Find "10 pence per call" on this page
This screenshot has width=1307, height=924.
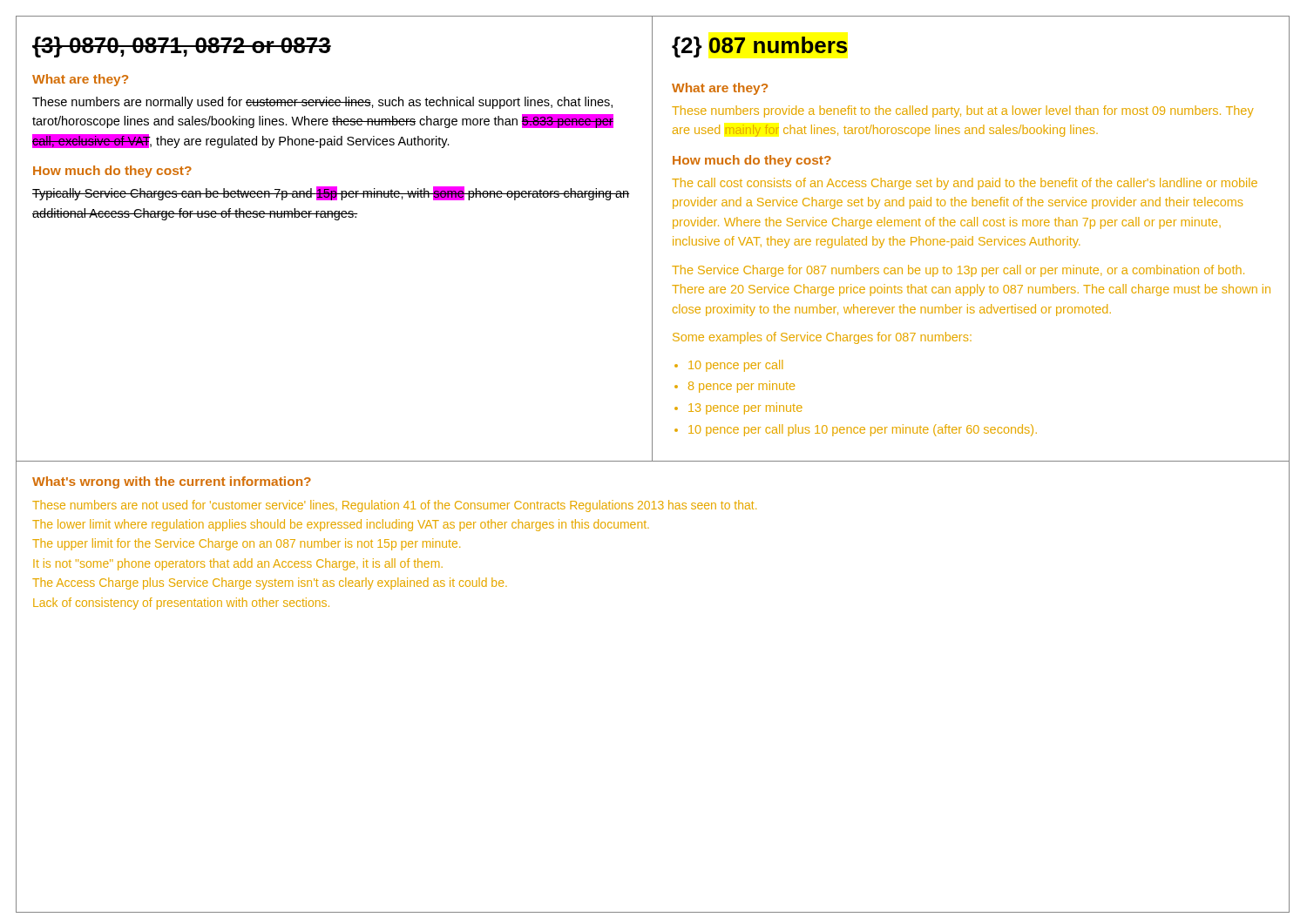[736, 365]
